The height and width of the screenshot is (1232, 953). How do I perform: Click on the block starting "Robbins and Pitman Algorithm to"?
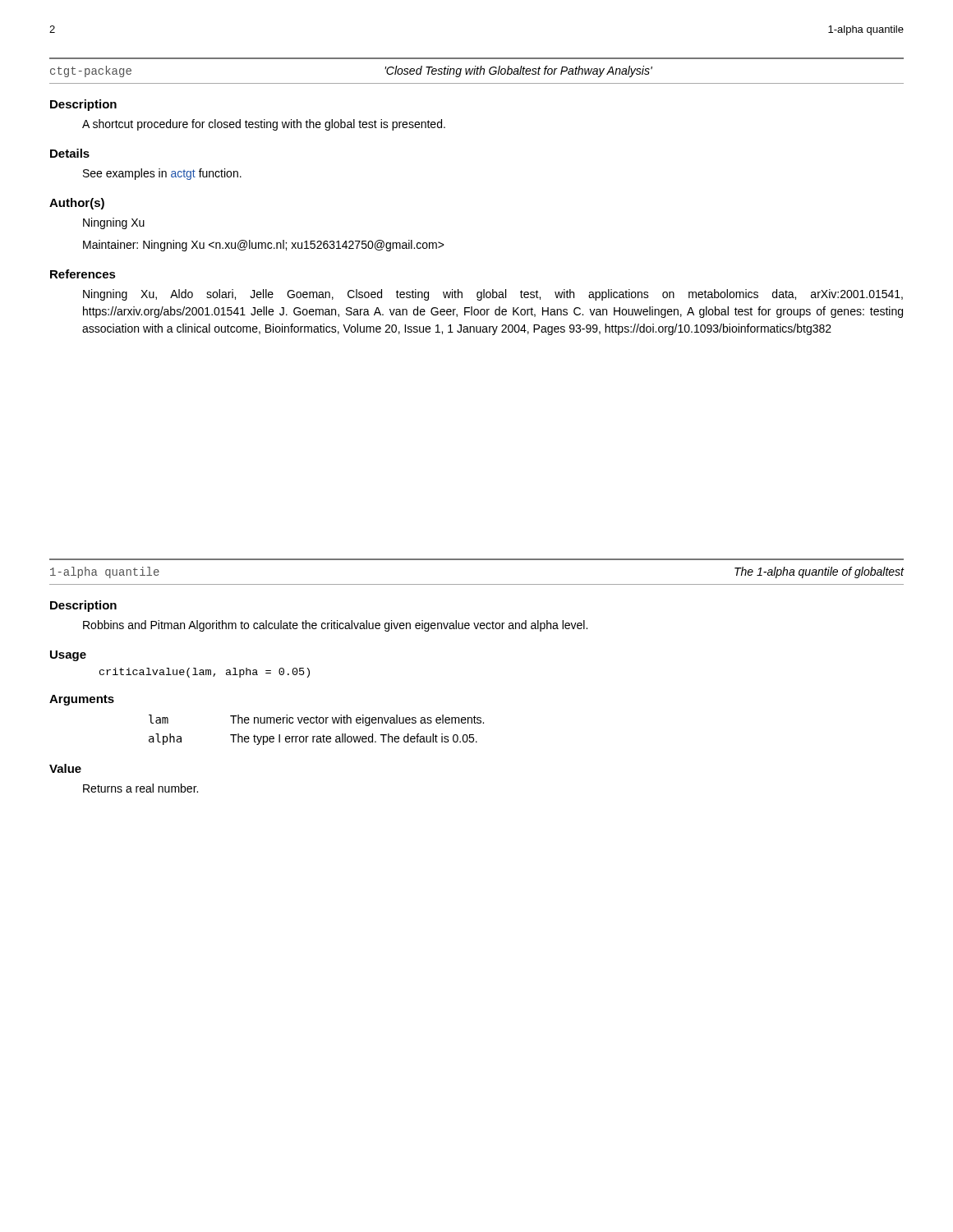[x=335, y=625]
